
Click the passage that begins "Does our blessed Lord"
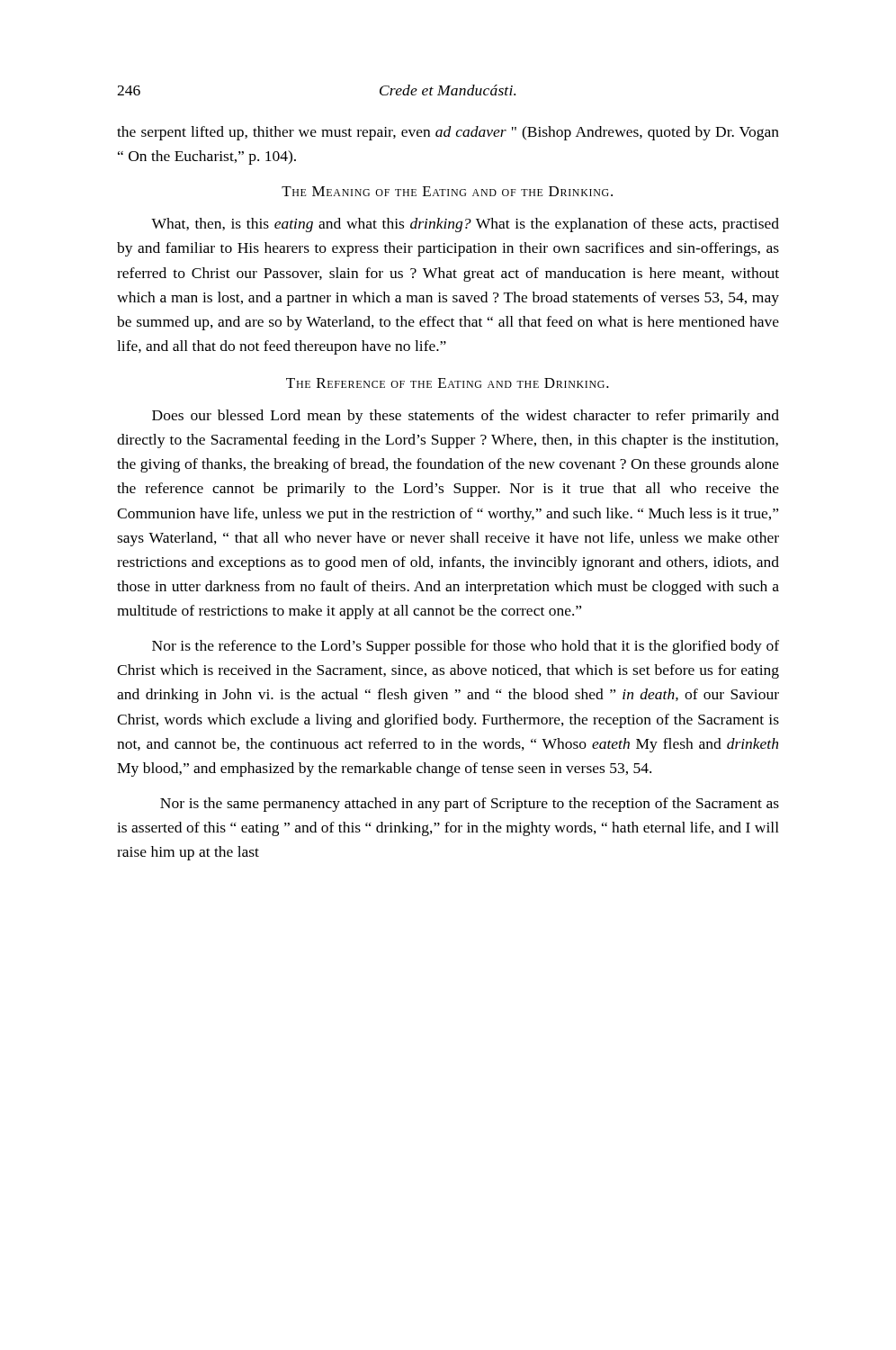pyautogui.click(x=448, y=513)
